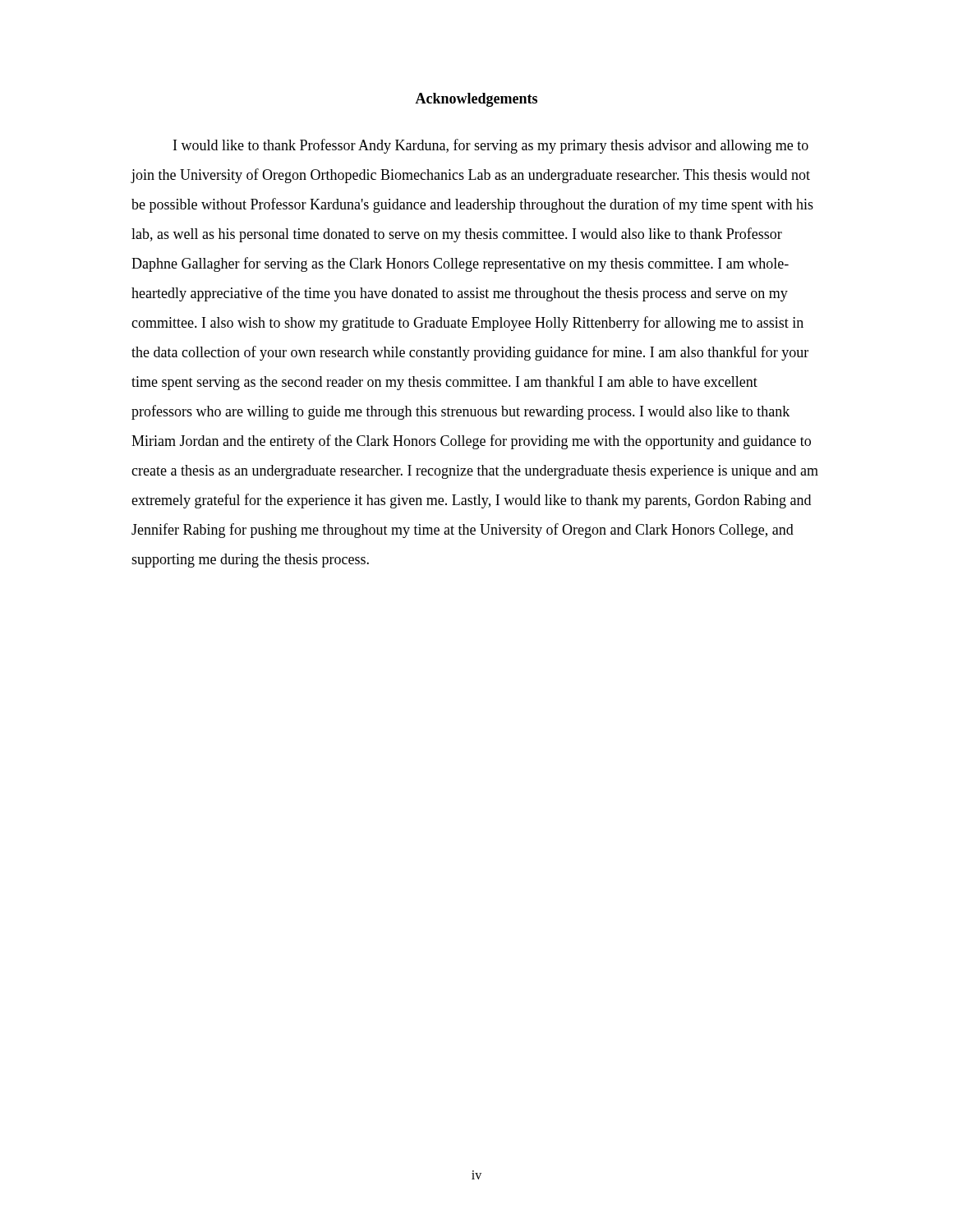953x1232 pixels.
Task: Select a section header
Action: pyautogui.click(x=476, y=99)
